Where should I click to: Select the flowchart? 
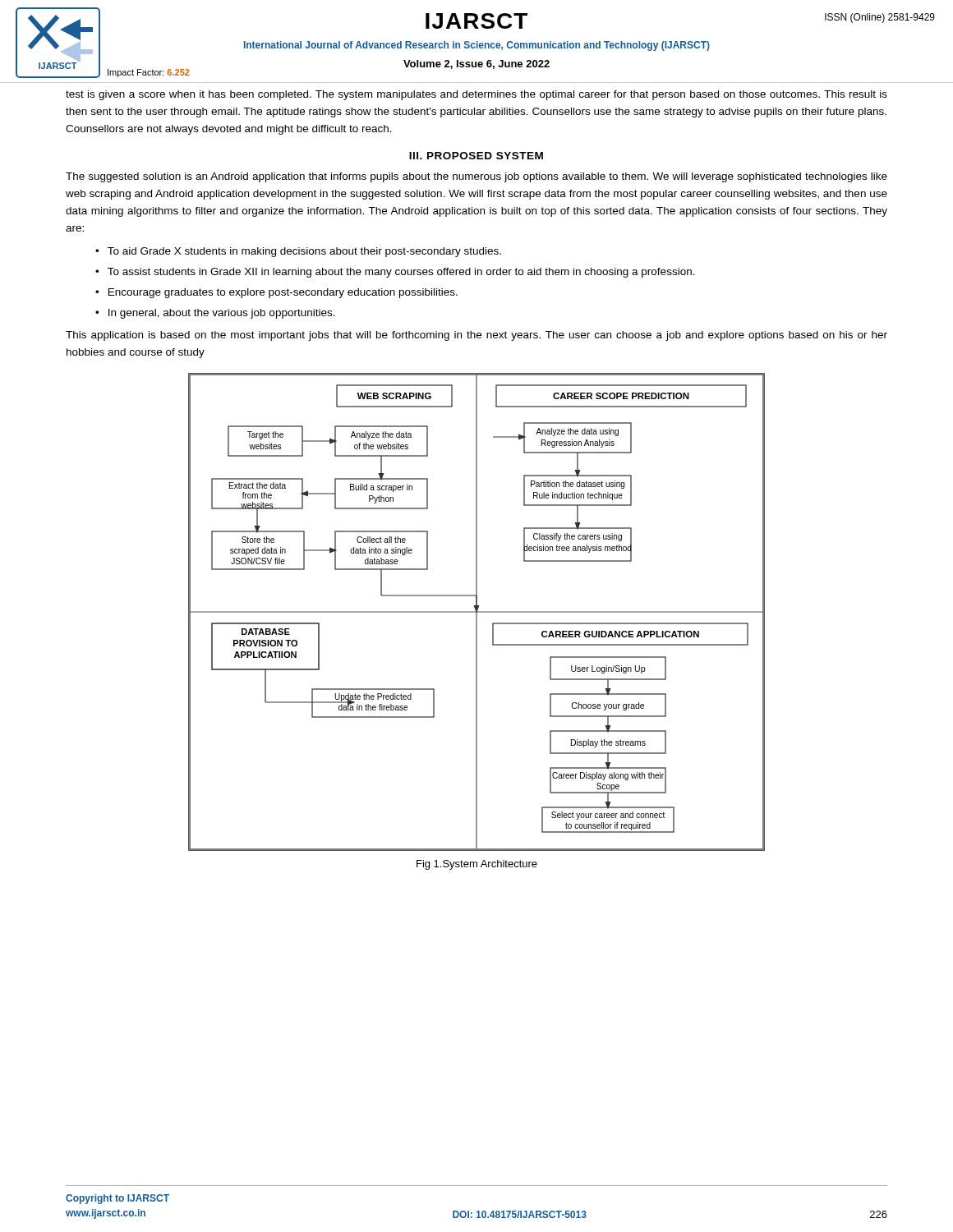click(476, 612)
